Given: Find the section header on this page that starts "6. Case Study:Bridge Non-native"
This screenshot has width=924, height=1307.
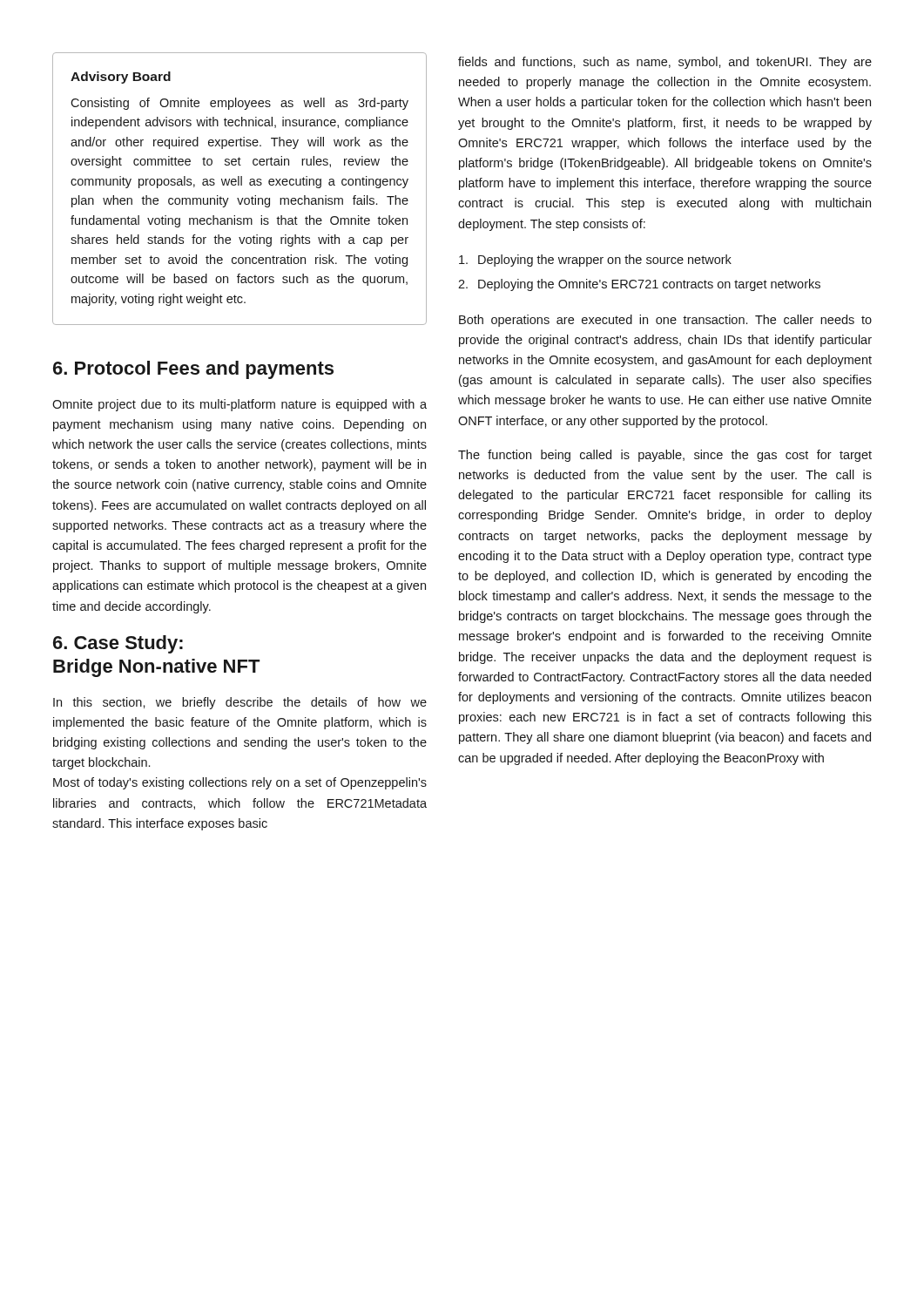Looking at the screenshot, I should coord(156,654).
